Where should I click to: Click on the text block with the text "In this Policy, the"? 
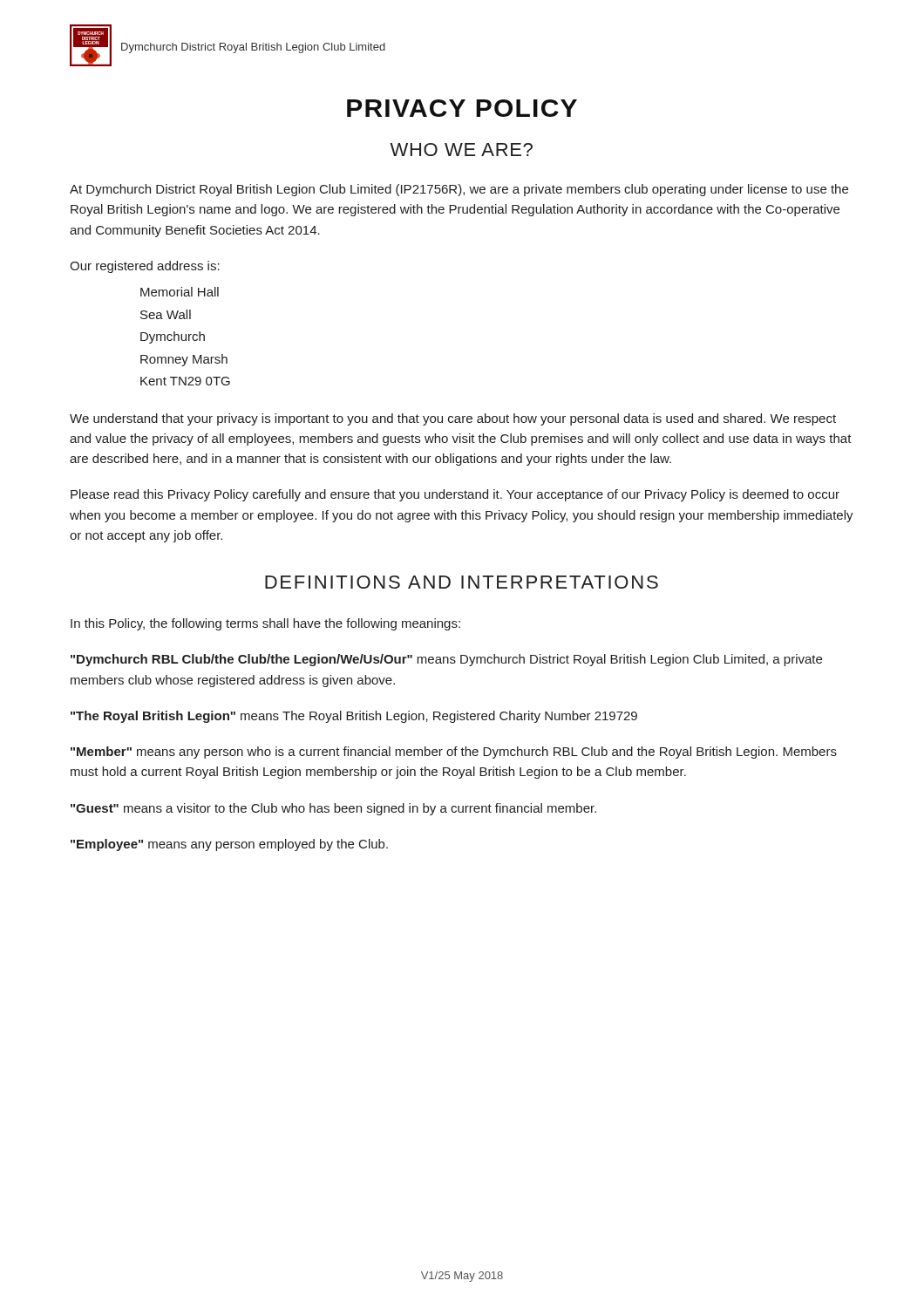pos(266,623)
